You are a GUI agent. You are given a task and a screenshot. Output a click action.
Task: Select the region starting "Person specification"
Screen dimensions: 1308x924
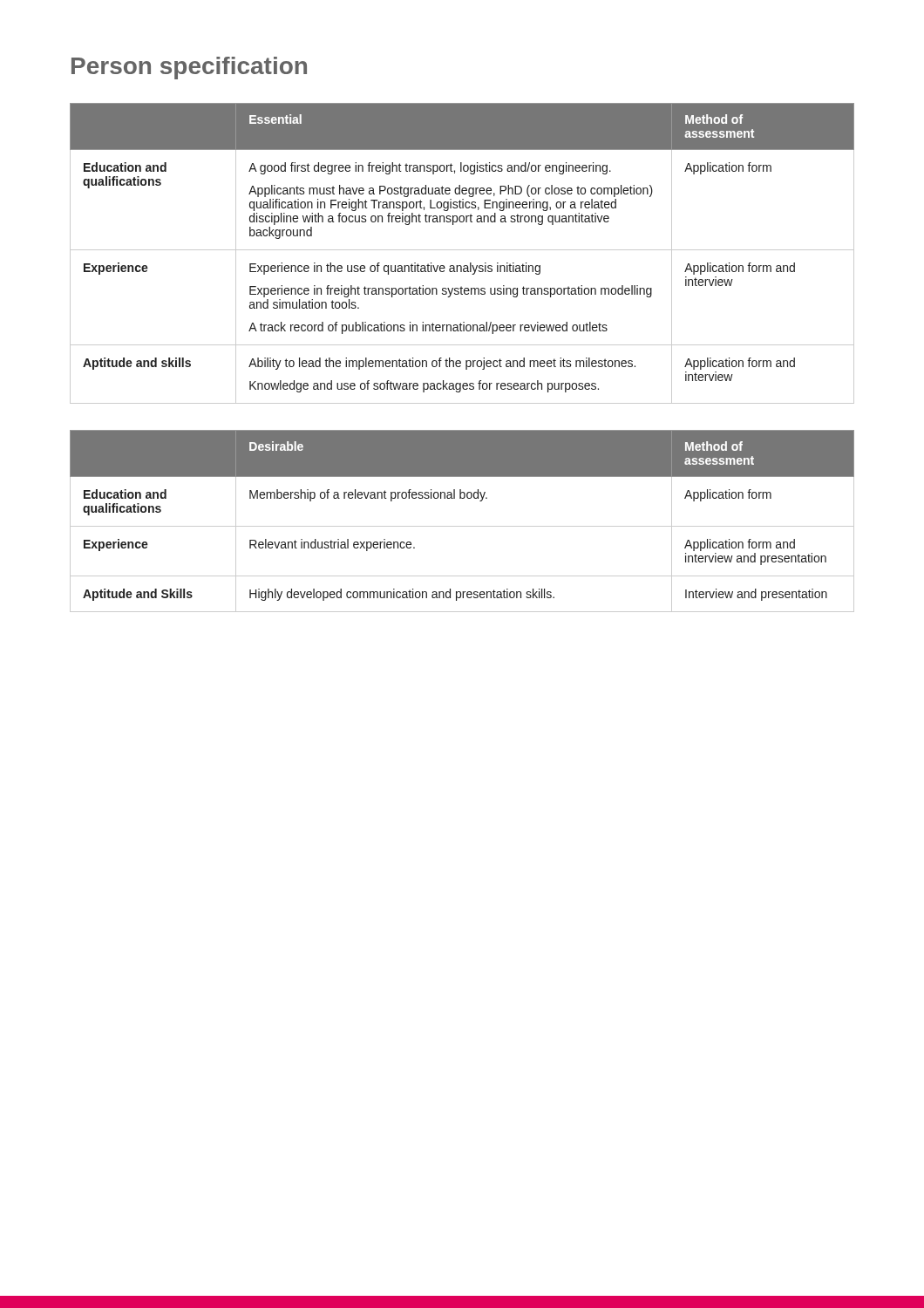[x=189, y=66]
